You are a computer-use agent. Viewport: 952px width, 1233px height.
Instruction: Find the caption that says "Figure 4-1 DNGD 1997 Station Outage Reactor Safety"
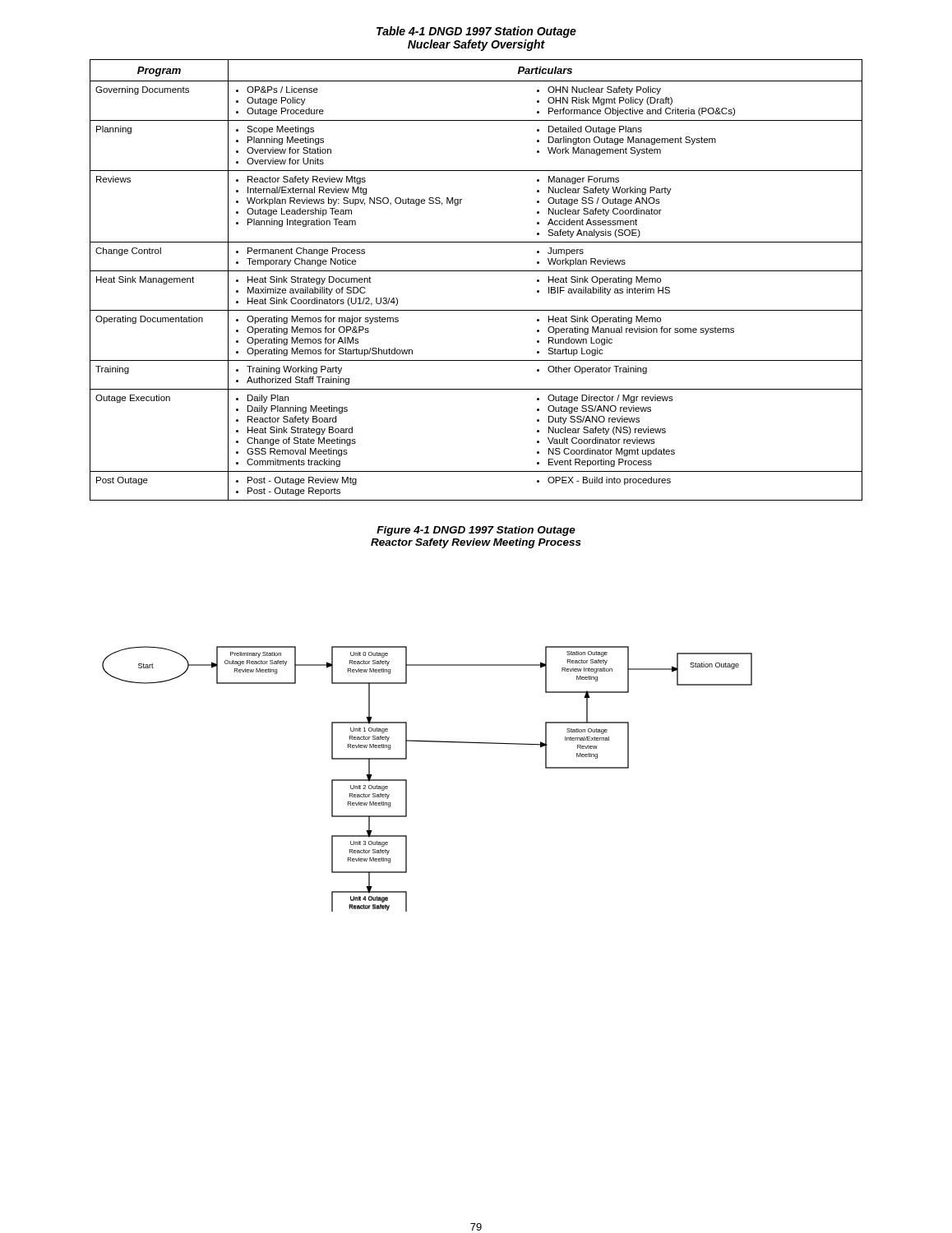coord(476,536)
